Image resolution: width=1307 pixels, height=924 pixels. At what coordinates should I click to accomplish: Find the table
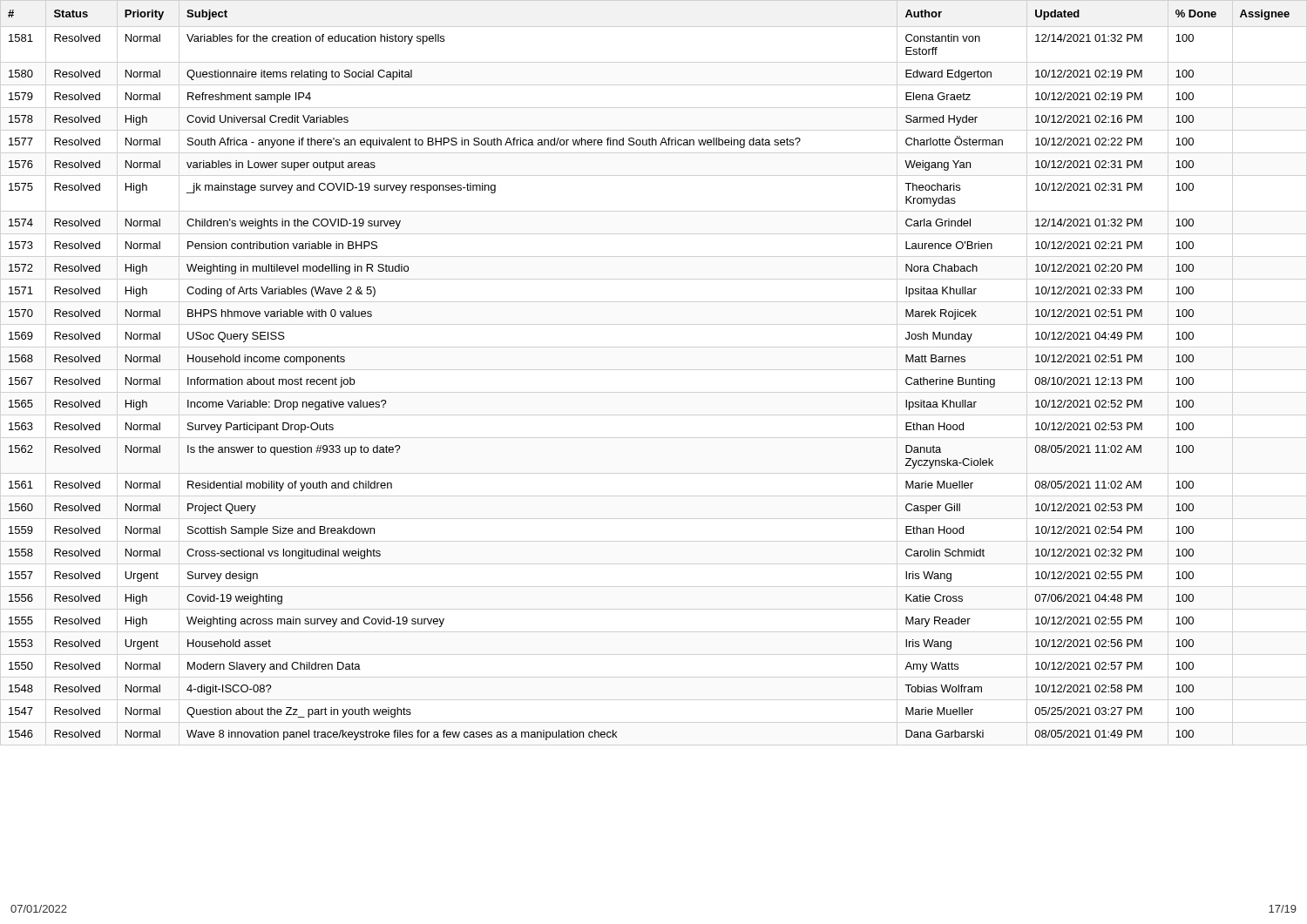click(x=654, y=386)
